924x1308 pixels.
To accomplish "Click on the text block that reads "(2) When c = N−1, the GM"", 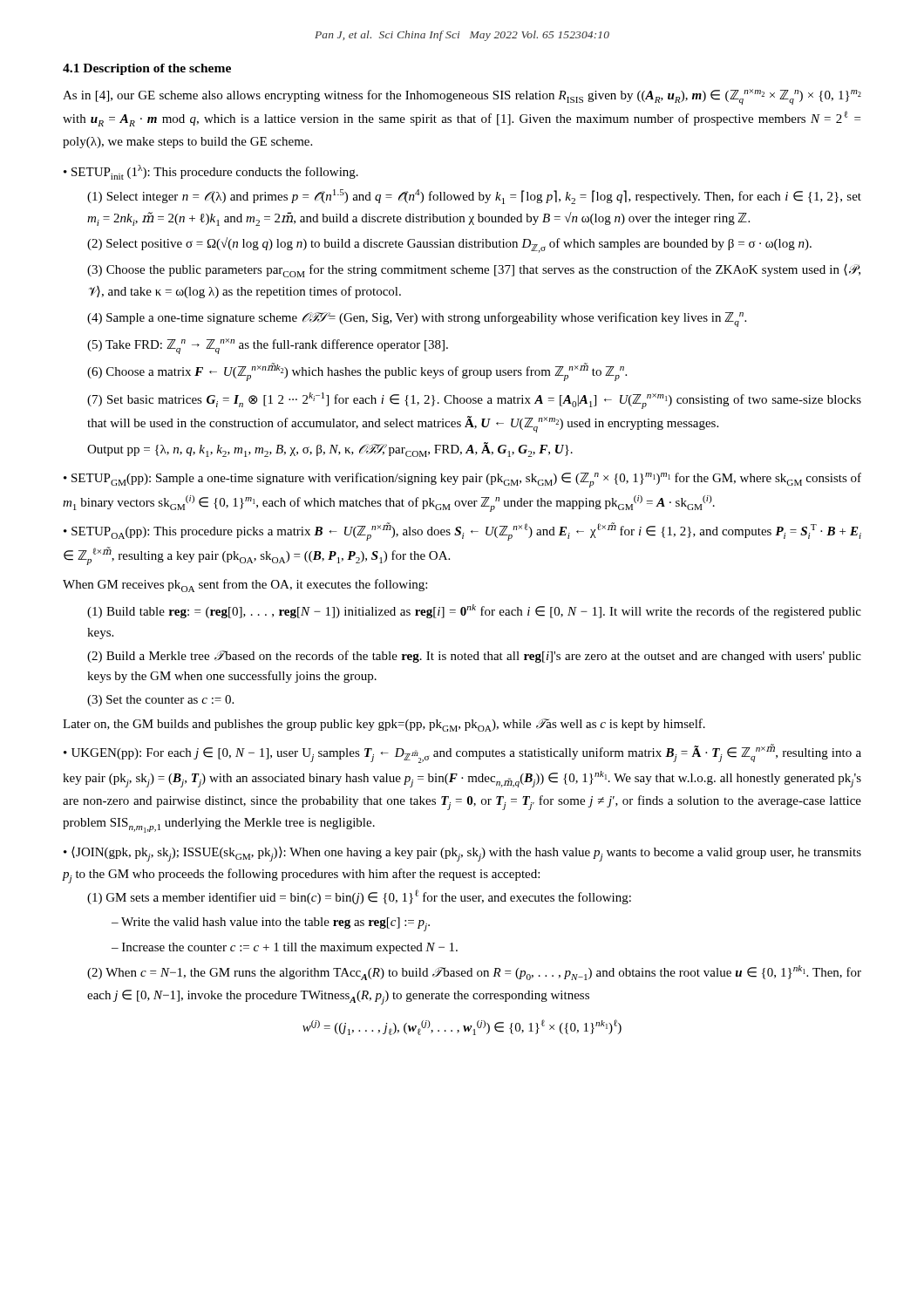I will click(474, 984).
